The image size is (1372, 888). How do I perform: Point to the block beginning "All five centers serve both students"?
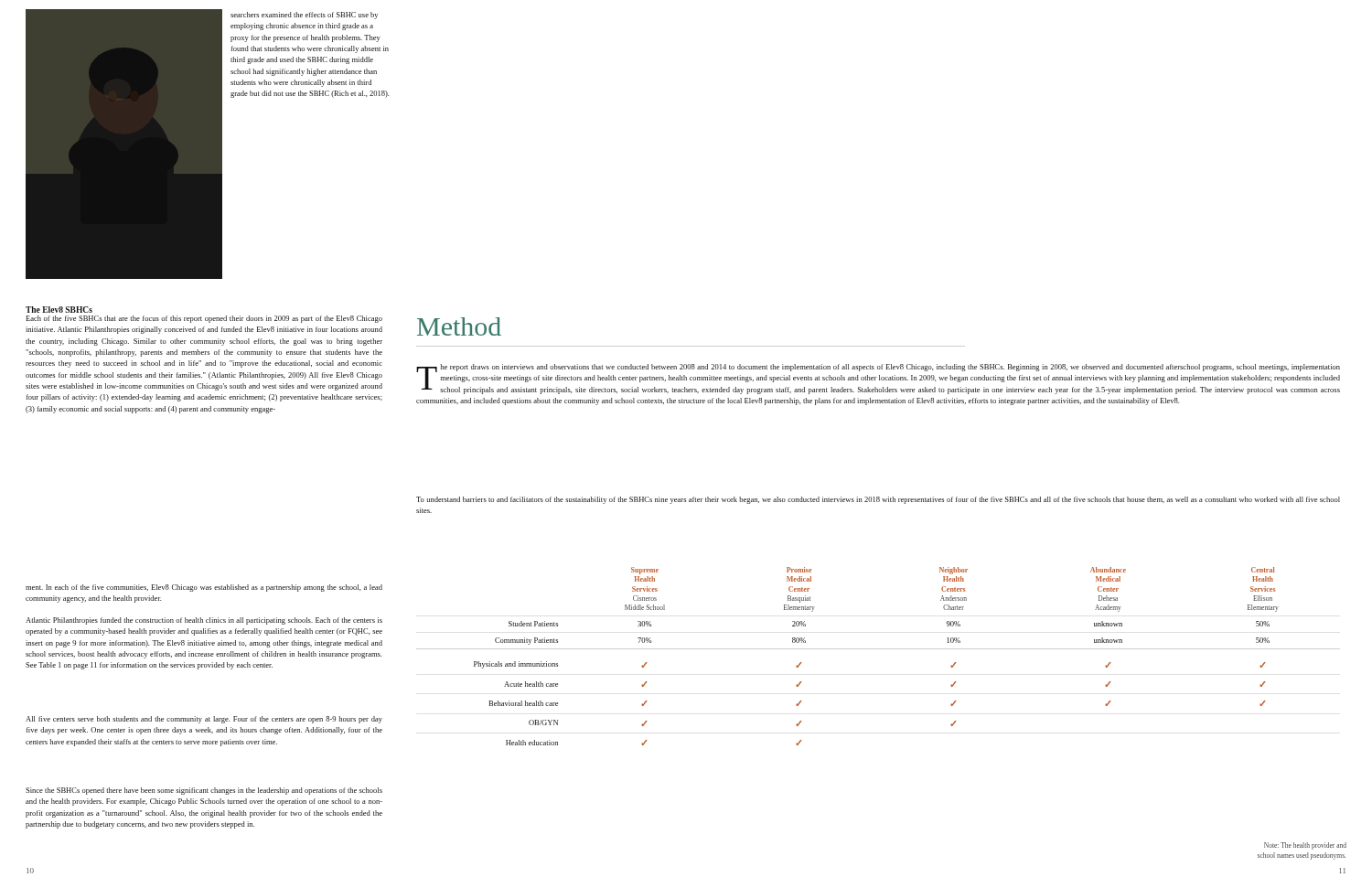[204, 730]
